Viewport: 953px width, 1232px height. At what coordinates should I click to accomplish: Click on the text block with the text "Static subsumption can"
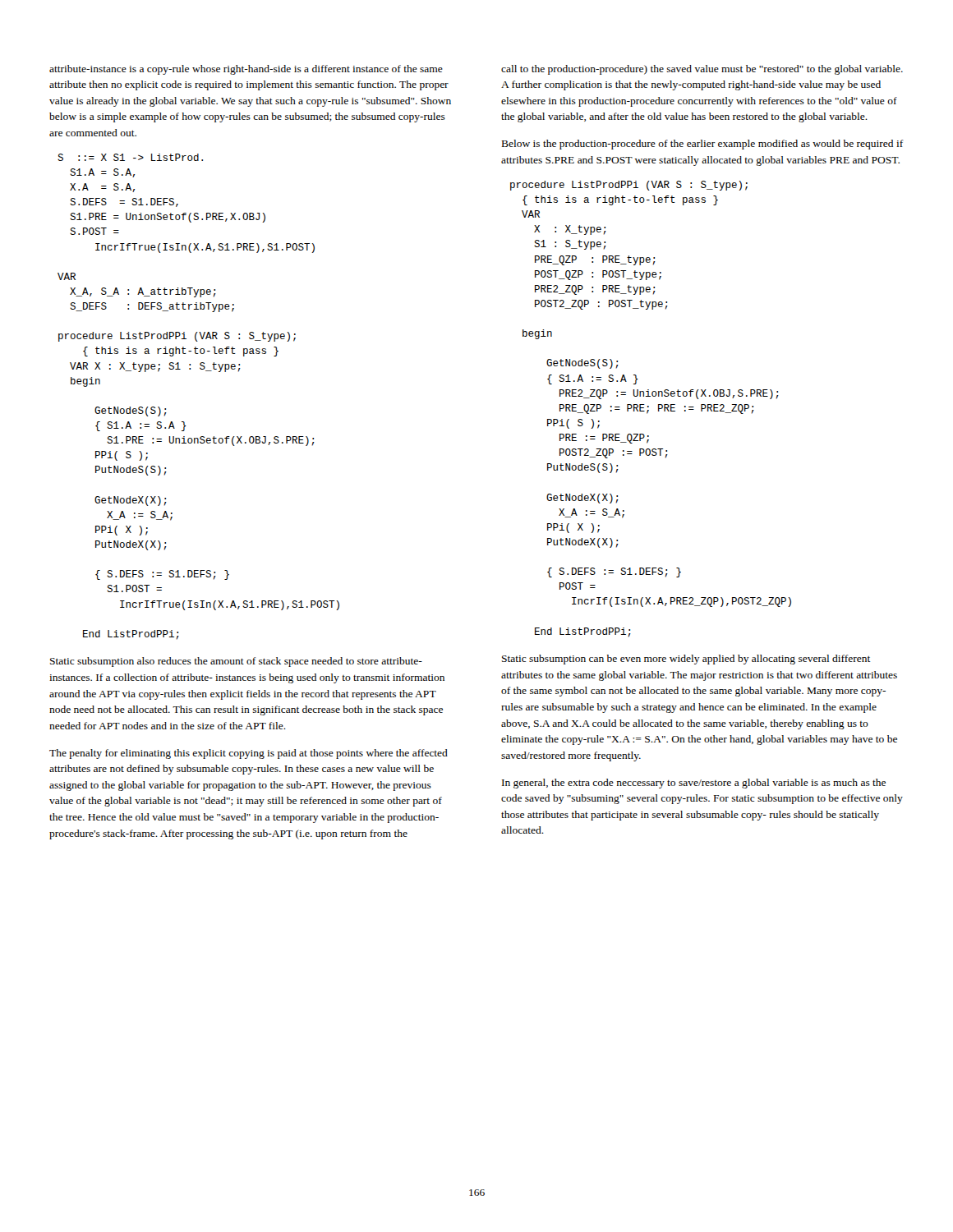pos(702,707)
